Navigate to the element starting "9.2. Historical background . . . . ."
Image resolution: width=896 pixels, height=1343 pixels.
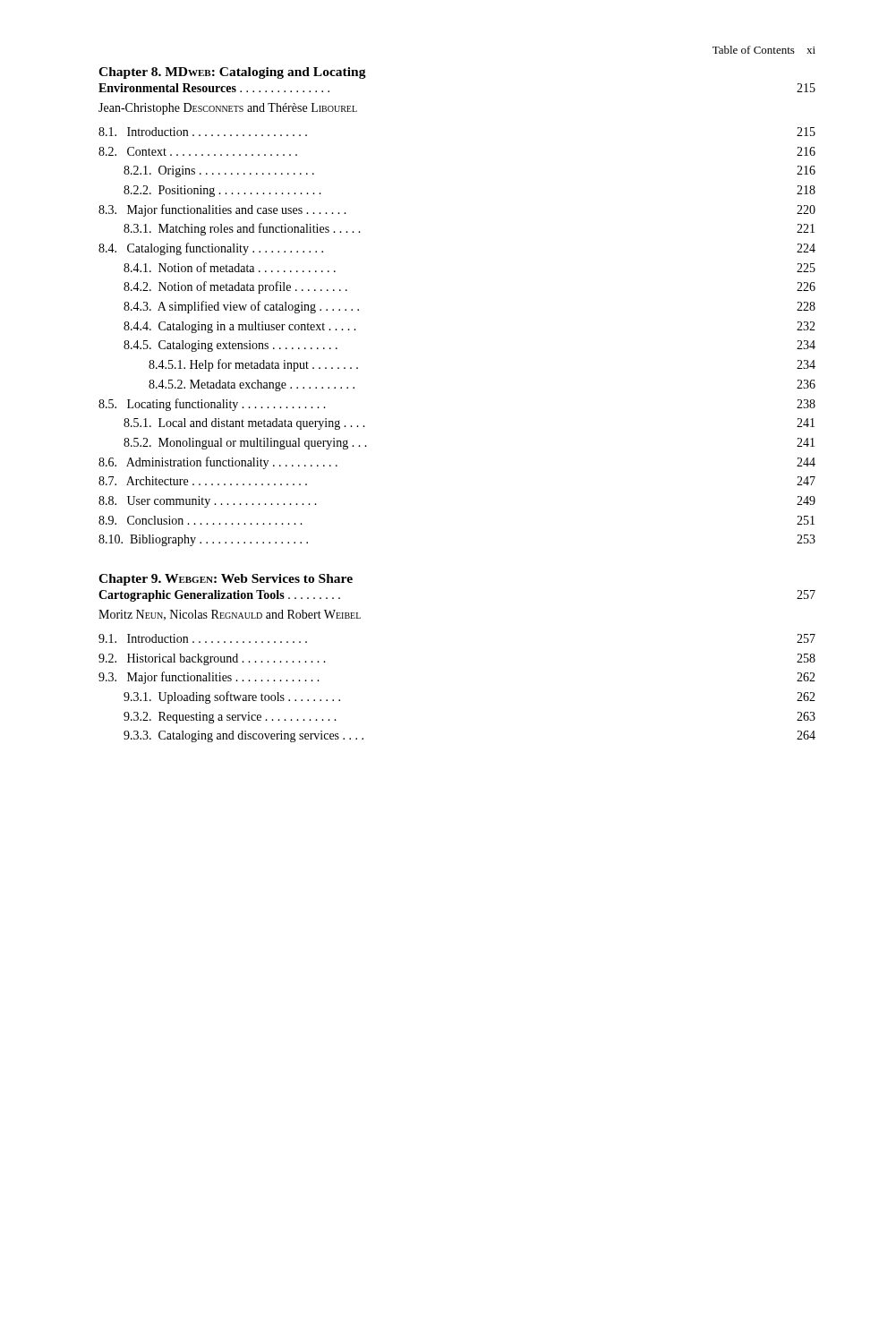tap(171, 659)
